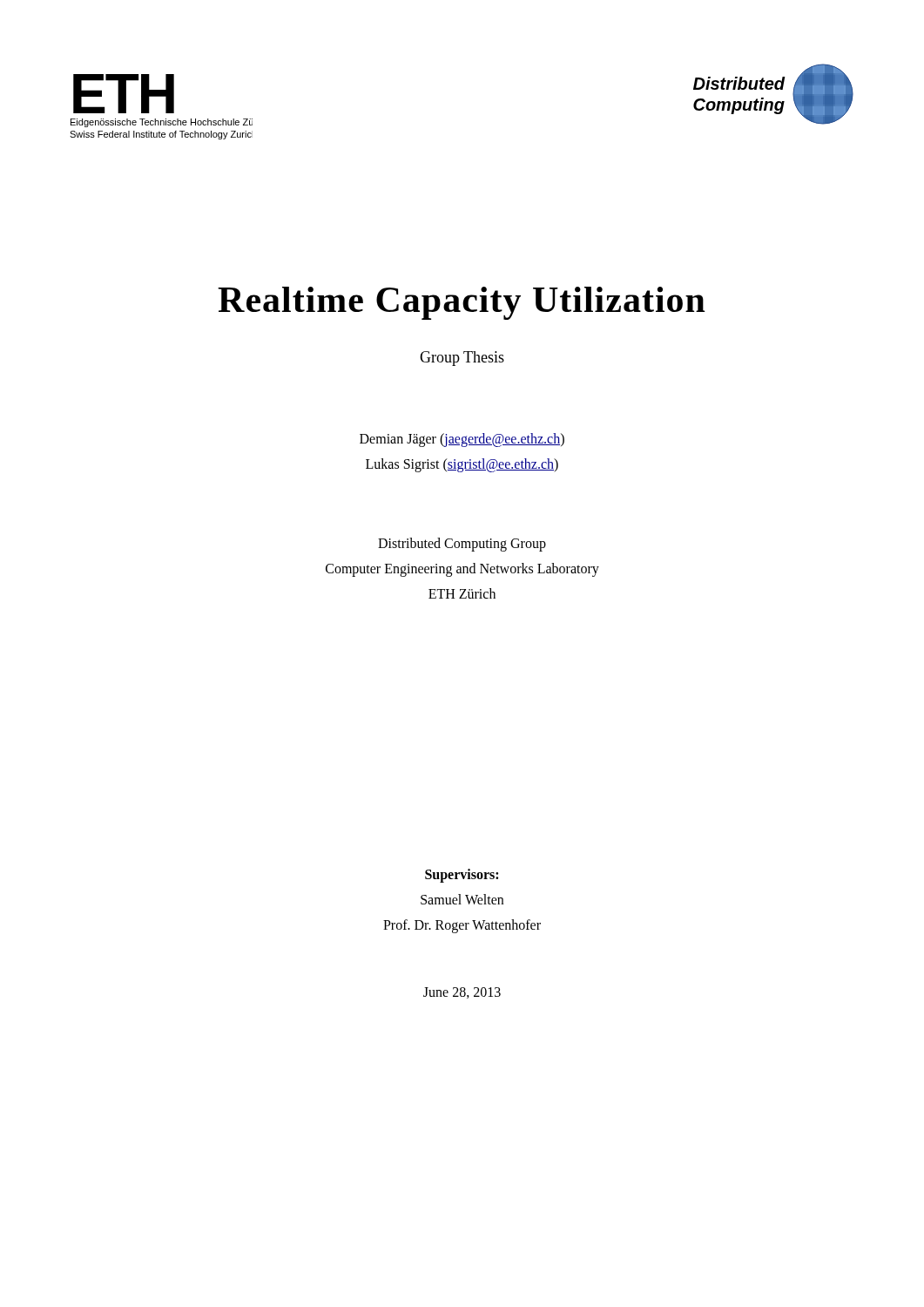This screenshot has width=924, height=1307.
Task: Point to "Group Thesis"
Action: (462, 357)
